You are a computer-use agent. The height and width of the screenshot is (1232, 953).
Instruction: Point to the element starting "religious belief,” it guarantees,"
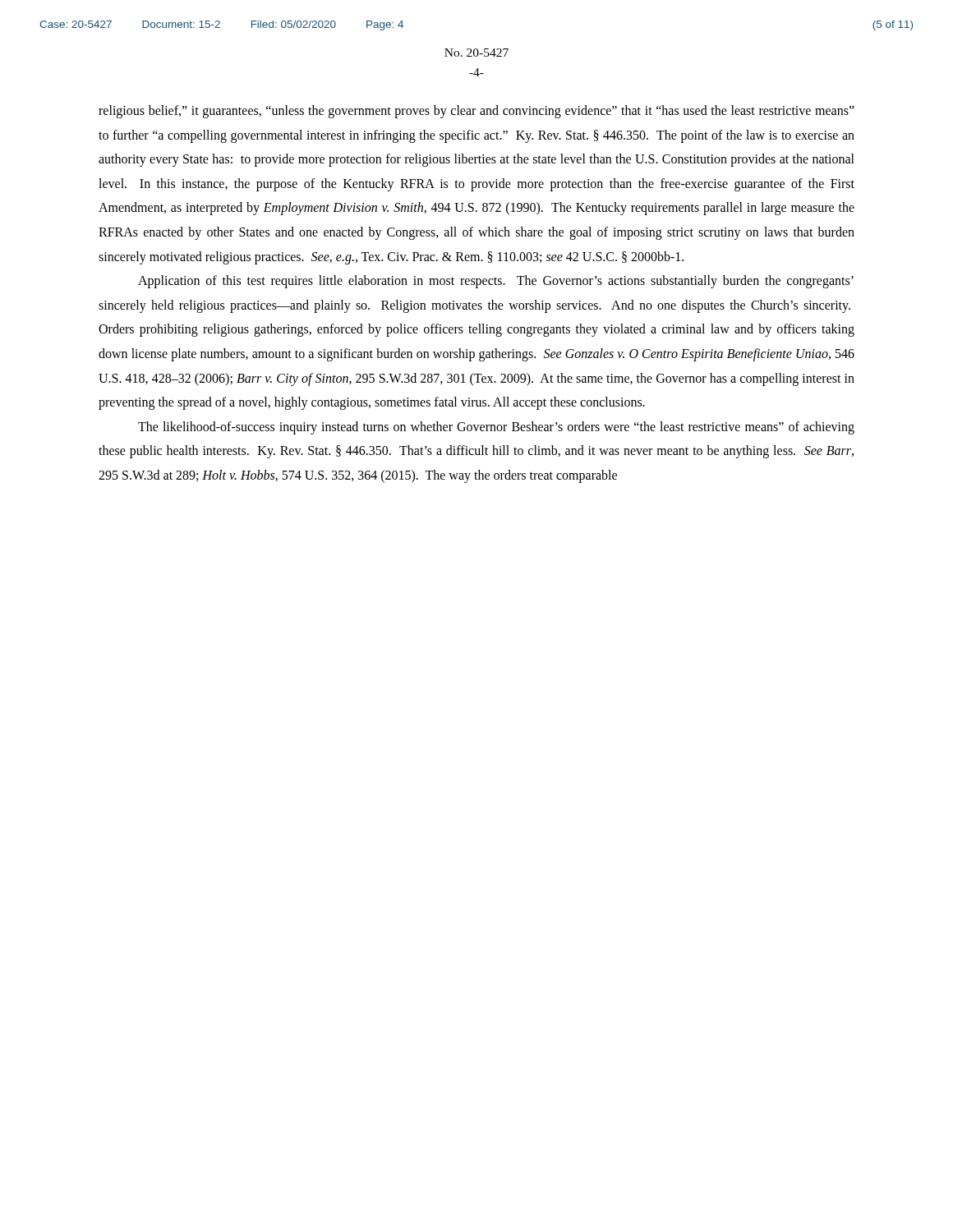pyautogui.click(x=476, y=184)
